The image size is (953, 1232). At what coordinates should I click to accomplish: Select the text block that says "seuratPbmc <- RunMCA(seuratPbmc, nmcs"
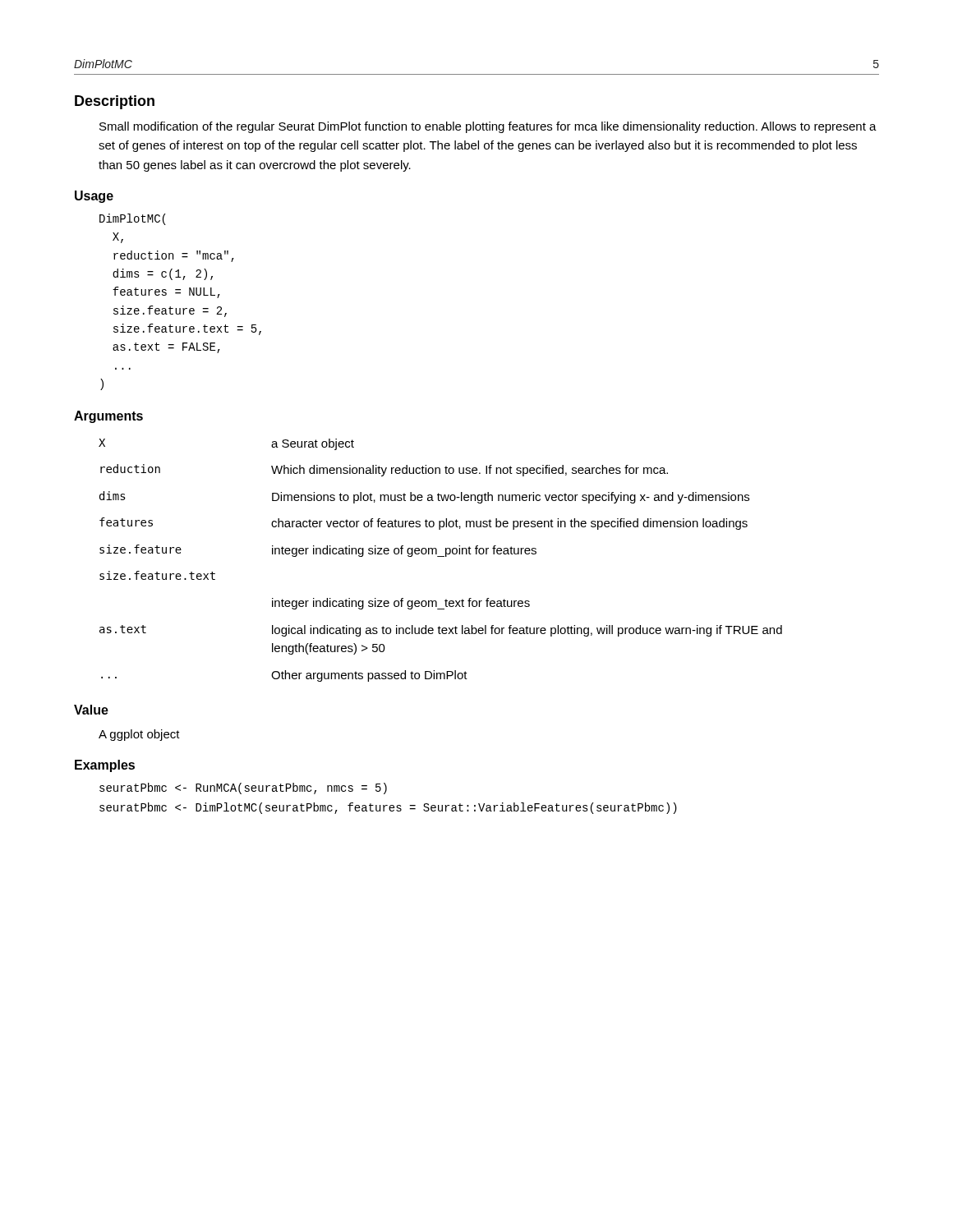pyautogui.click(x=489, y=799)
